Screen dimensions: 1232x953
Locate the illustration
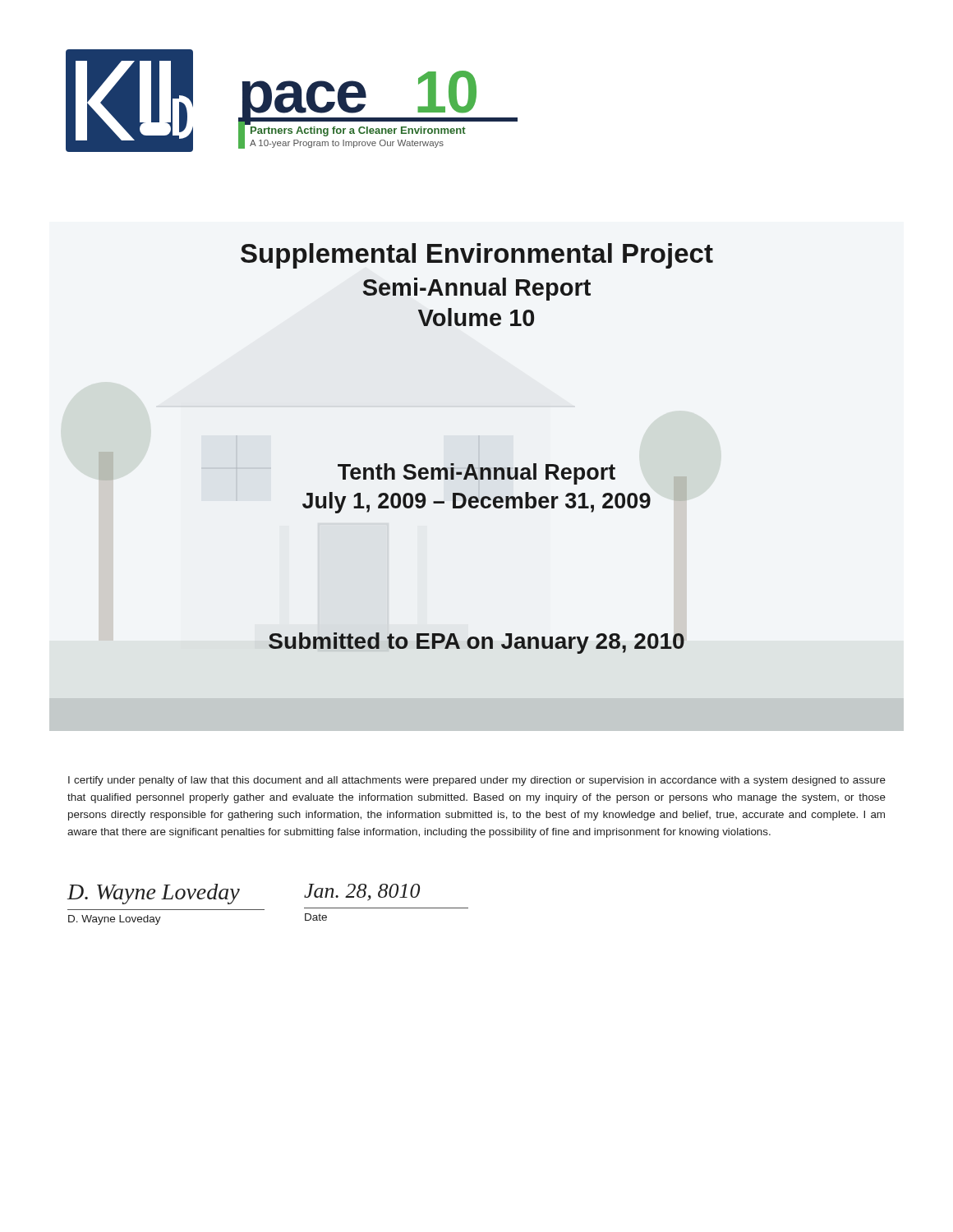click(476, 476)
